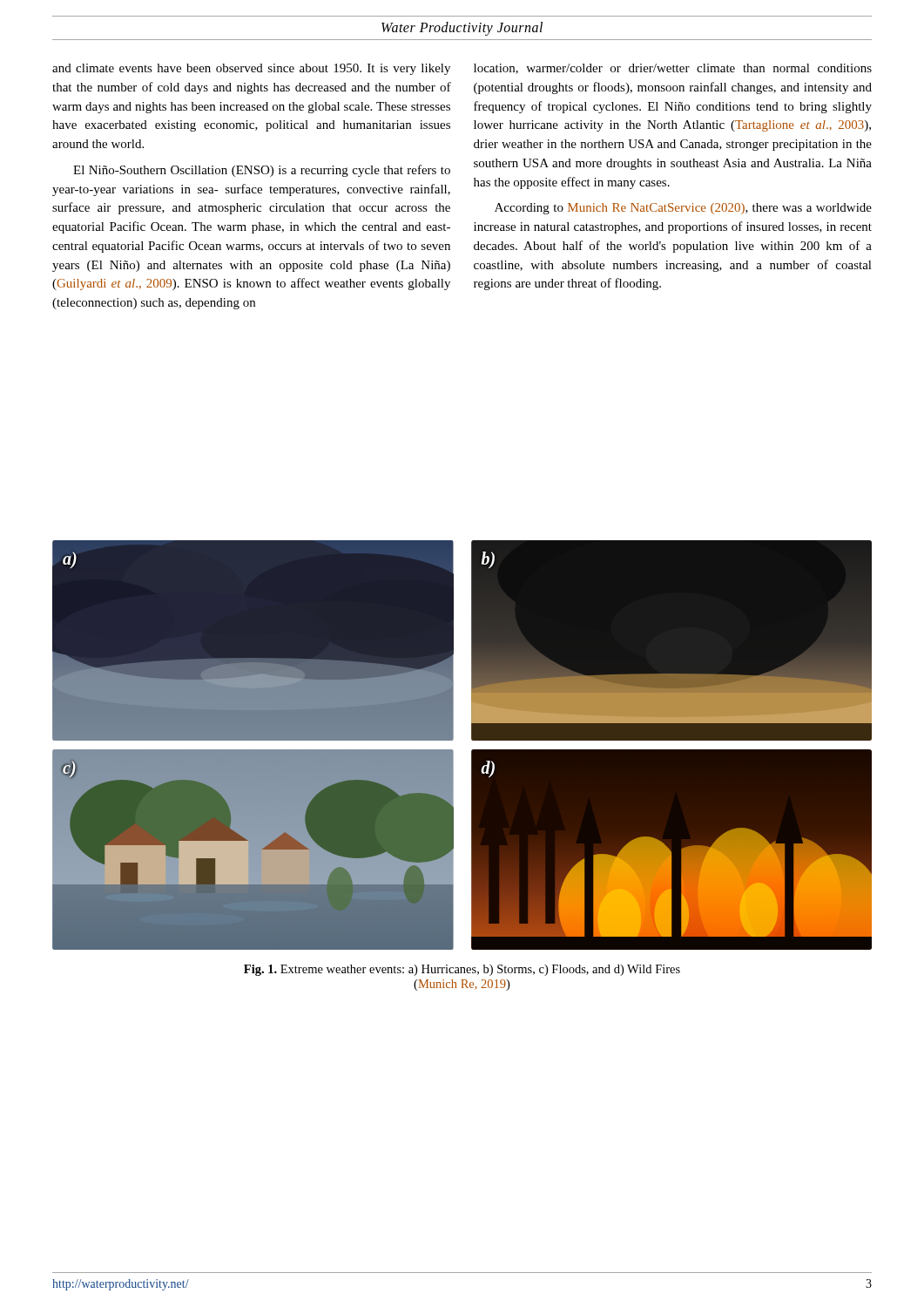Find the text block containing "location, warmer/colder or drier/wetter climate than"

(673, 176)
